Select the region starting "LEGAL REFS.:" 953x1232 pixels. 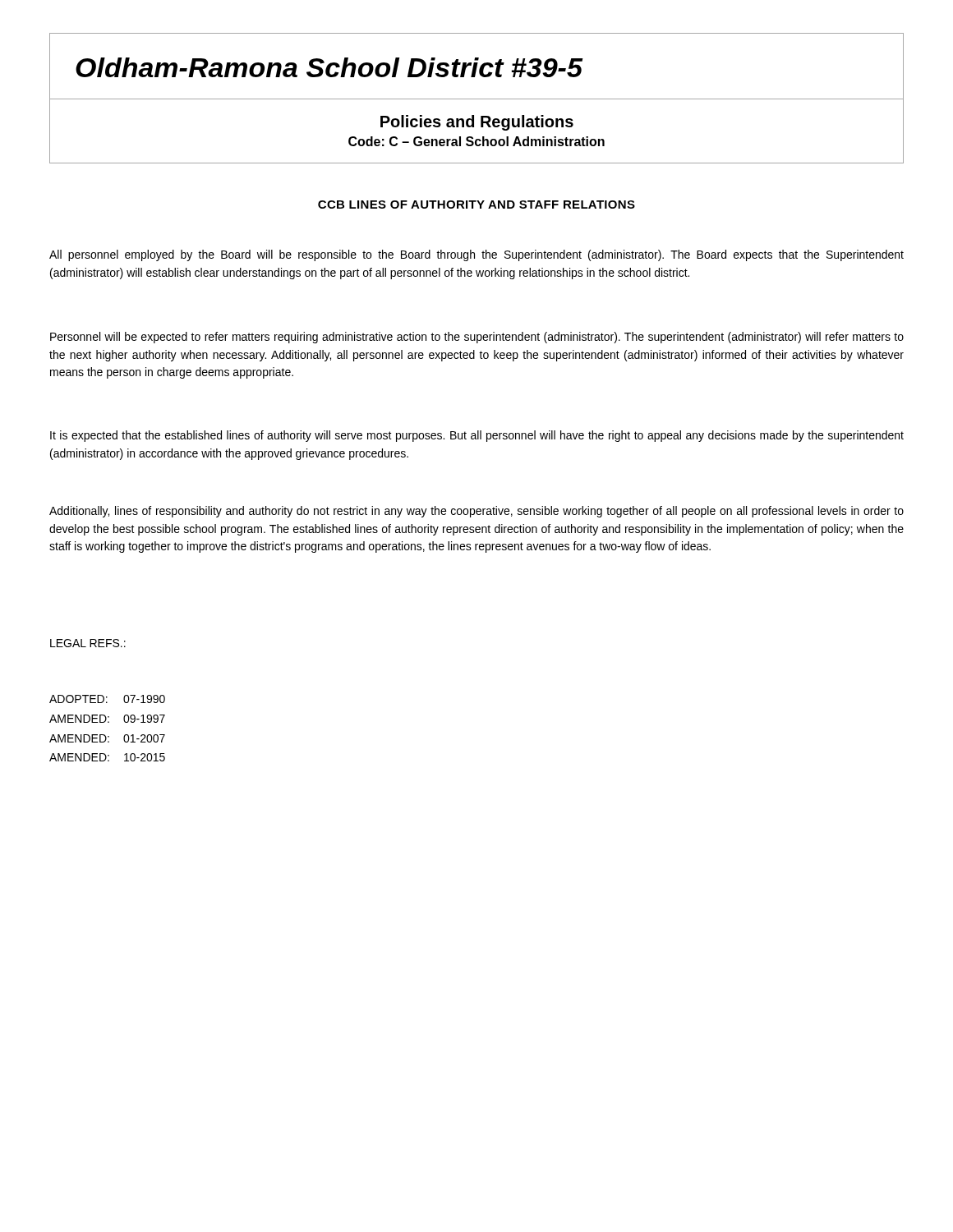pos(88,643)
